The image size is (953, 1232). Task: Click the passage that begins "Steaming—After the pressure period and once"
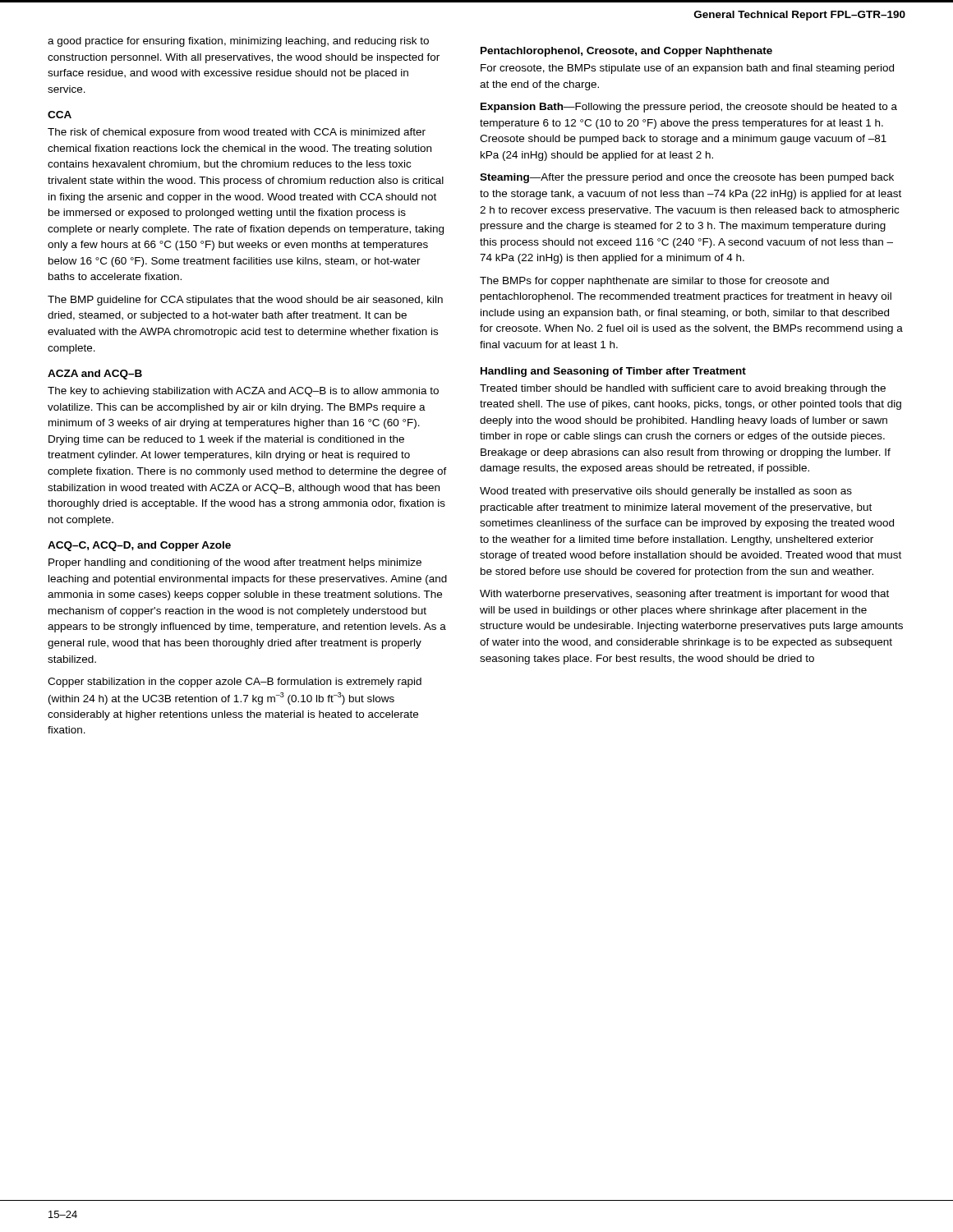click(x=693, y=218)
